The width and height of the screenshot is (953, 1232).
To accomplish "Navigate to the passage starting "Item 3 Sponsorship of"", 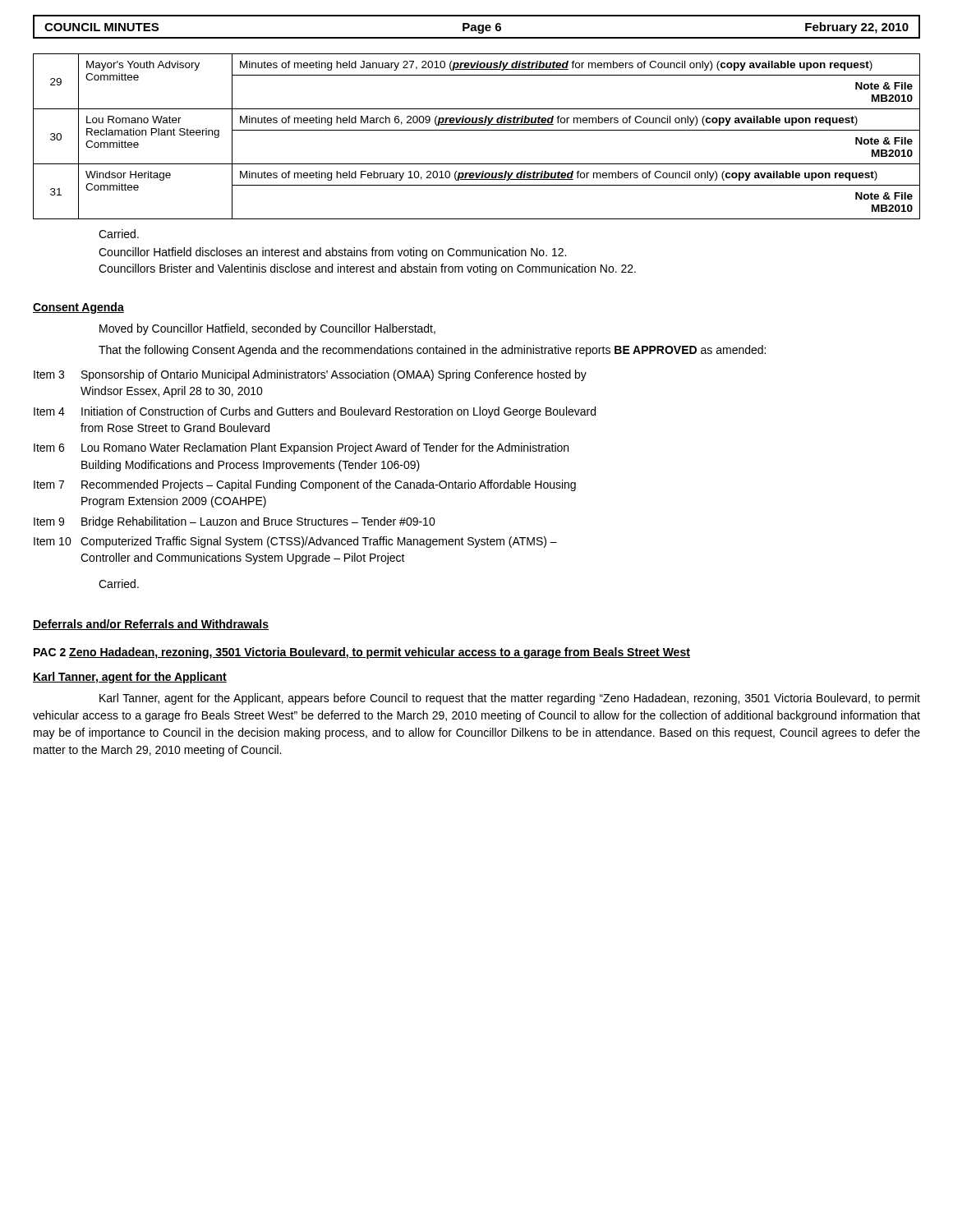I will [x=476, y=383].
